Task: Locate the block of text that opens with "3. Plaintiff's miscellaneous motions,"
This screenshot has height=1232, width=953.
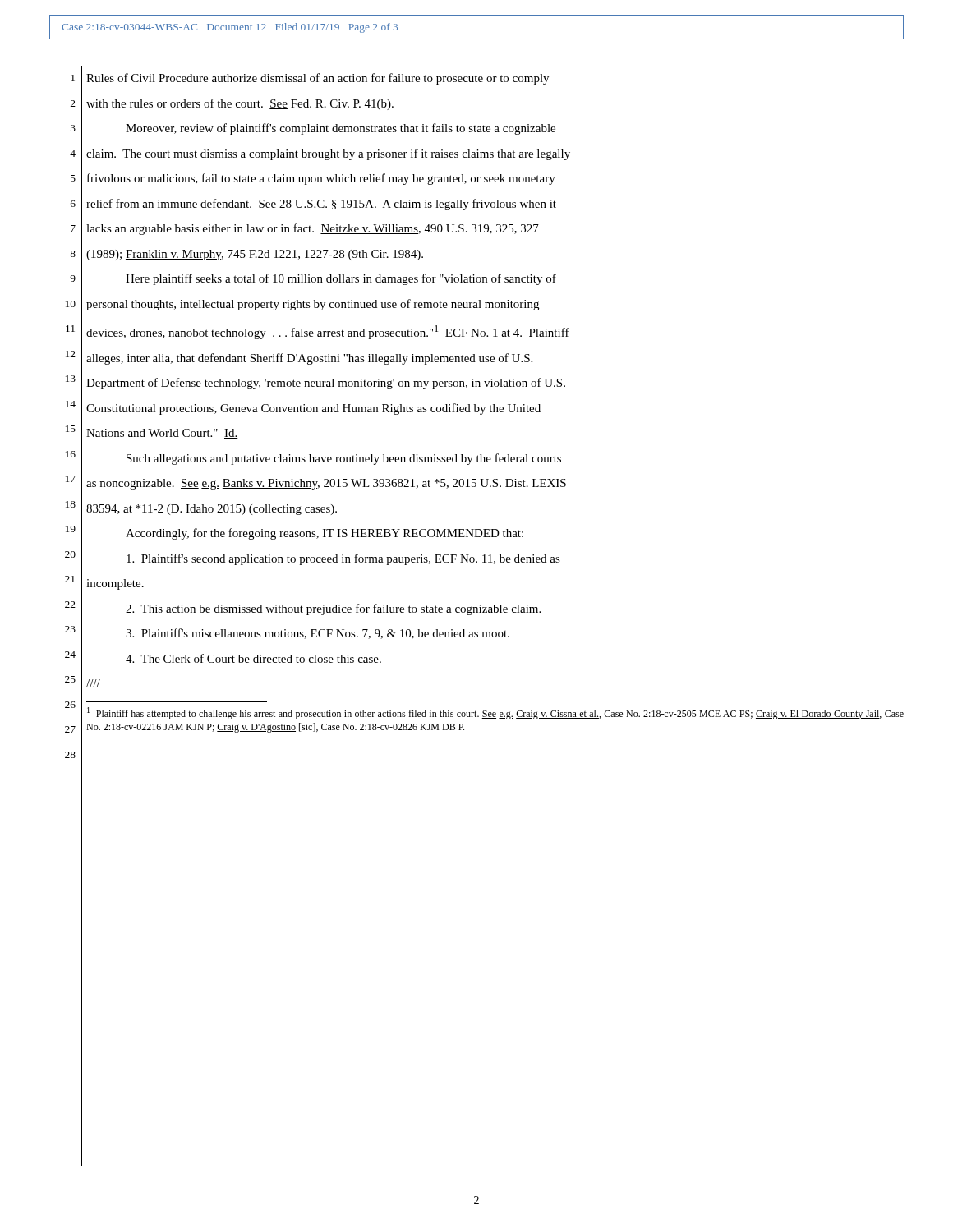Action: coord(318,633)
